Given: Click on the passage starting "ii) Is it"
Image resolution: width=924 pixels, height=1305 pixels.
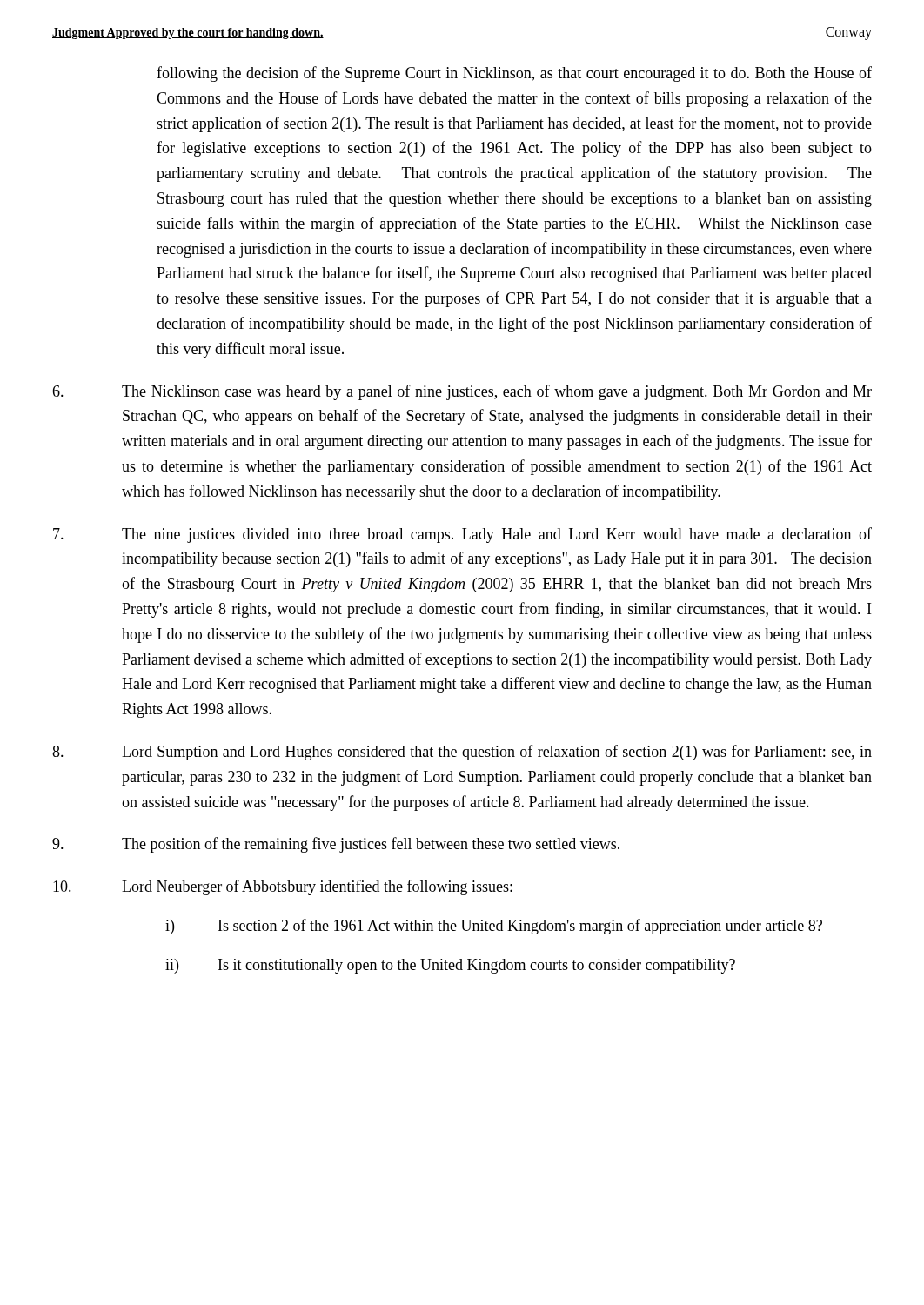Looking at the screenshot, I should click(x=514, y=965).
